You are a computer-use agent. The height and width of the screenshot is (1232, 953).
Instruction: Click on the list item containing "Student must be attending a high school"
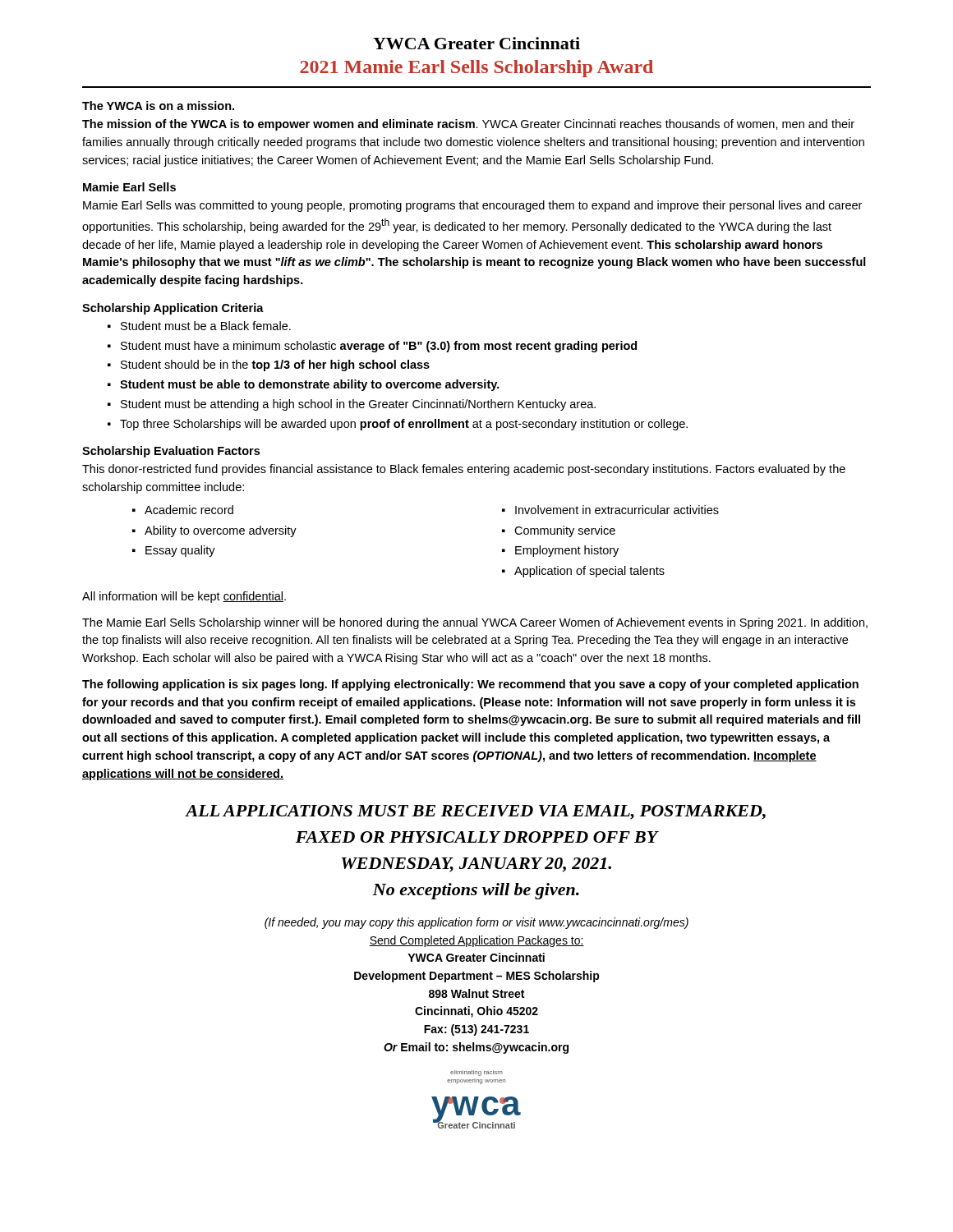click(x=358, y=404)
